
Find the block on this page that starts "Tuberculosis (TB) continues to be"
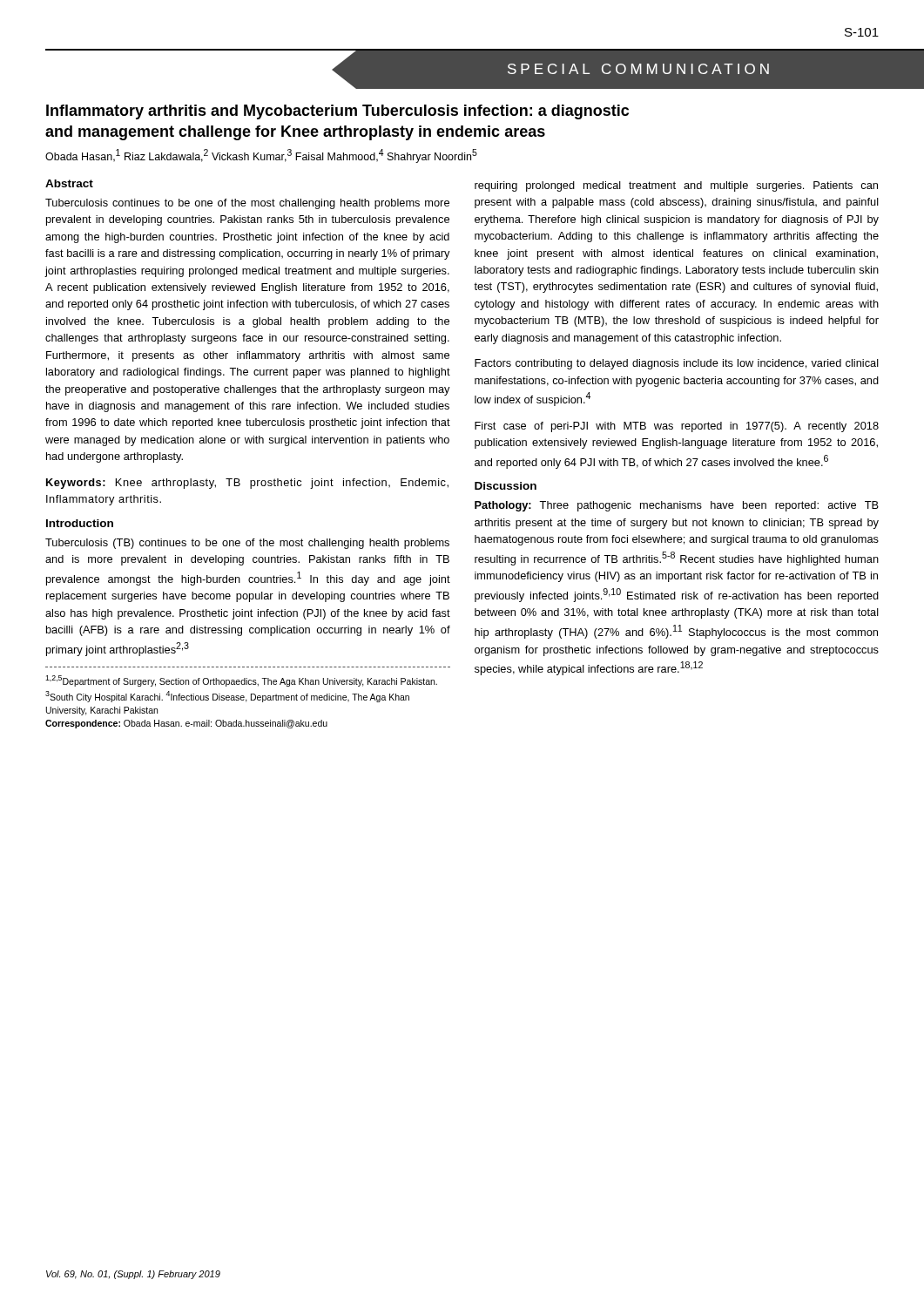[248, 596]
